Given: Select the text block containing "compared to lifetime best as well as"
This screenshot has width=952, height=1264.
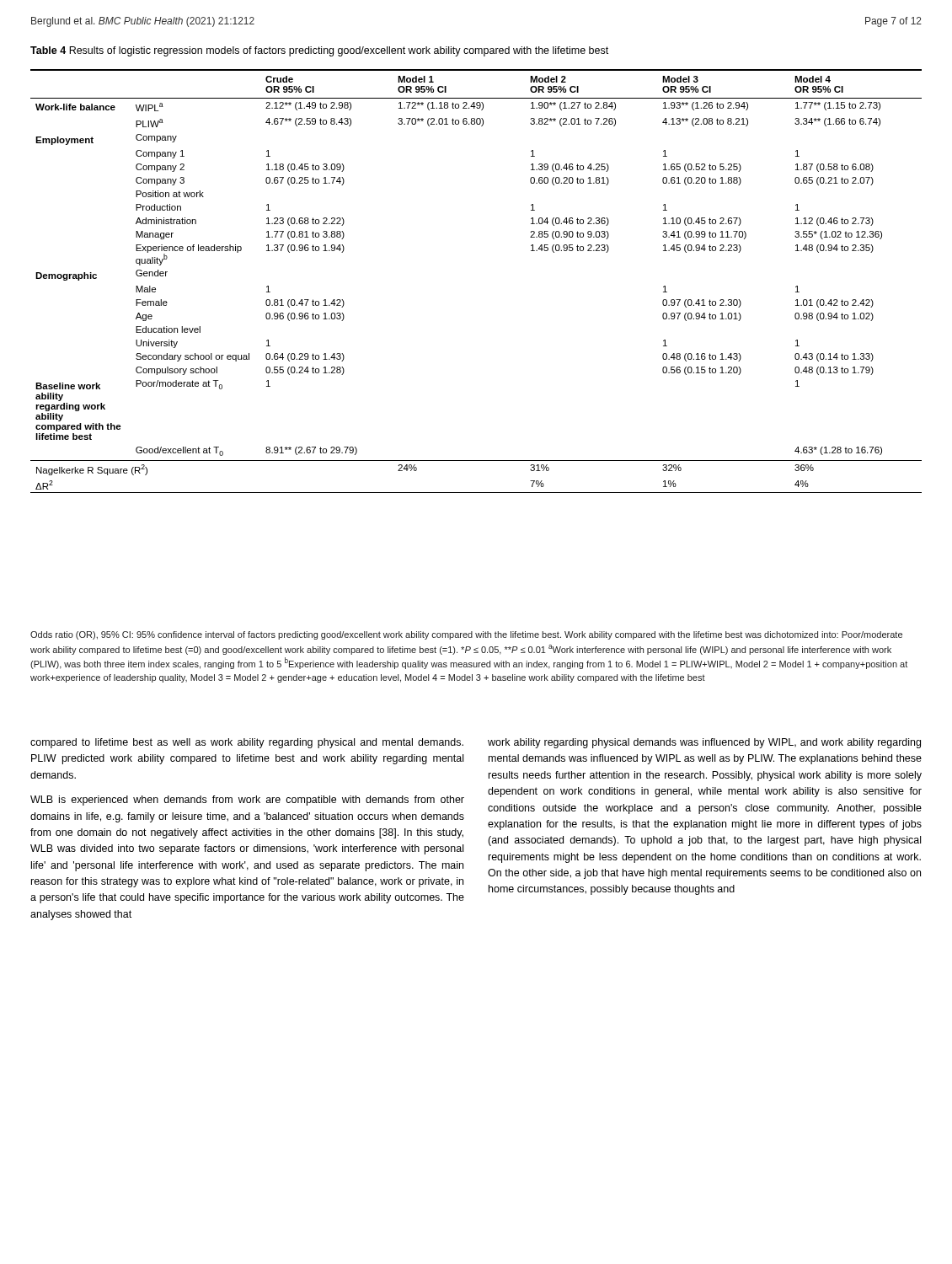Looking at the screenshot, I should 247,829.
